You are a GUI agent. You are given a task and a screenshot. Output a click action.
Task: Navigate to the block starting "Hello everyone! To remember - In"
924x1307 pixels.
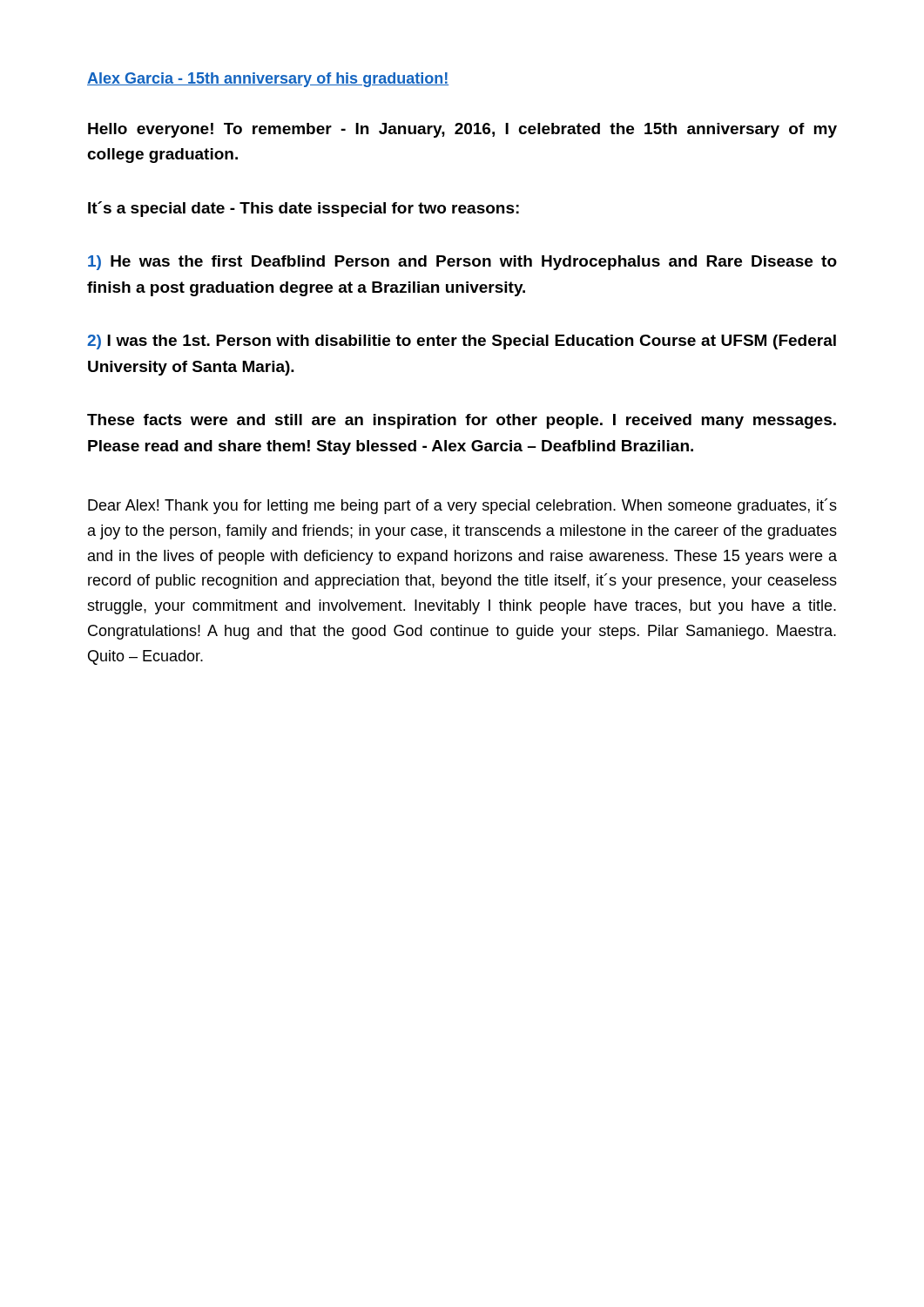[462, 141]
